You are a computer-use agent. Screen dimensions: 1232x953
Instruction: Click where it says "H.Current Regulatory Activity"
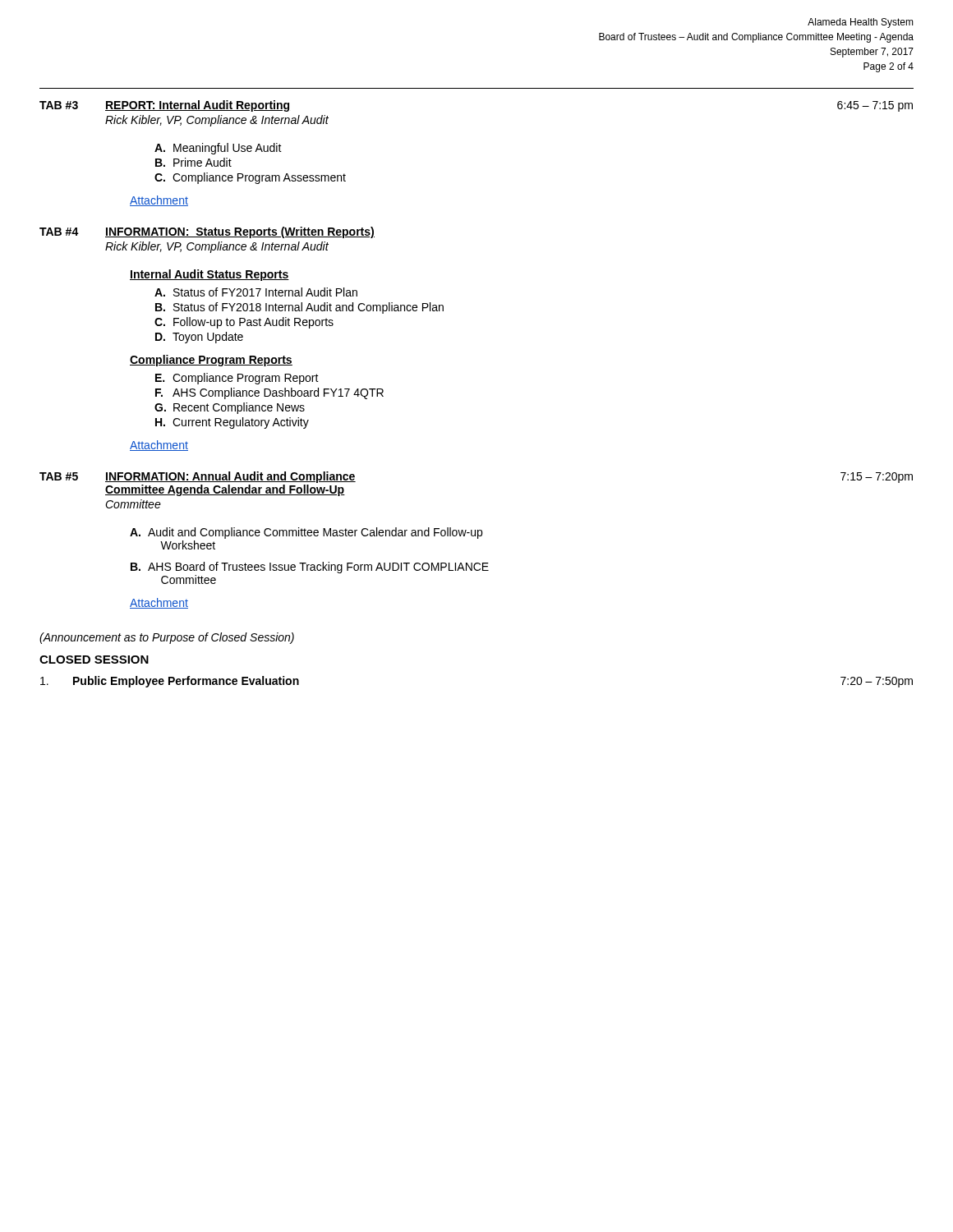[232, 422]
